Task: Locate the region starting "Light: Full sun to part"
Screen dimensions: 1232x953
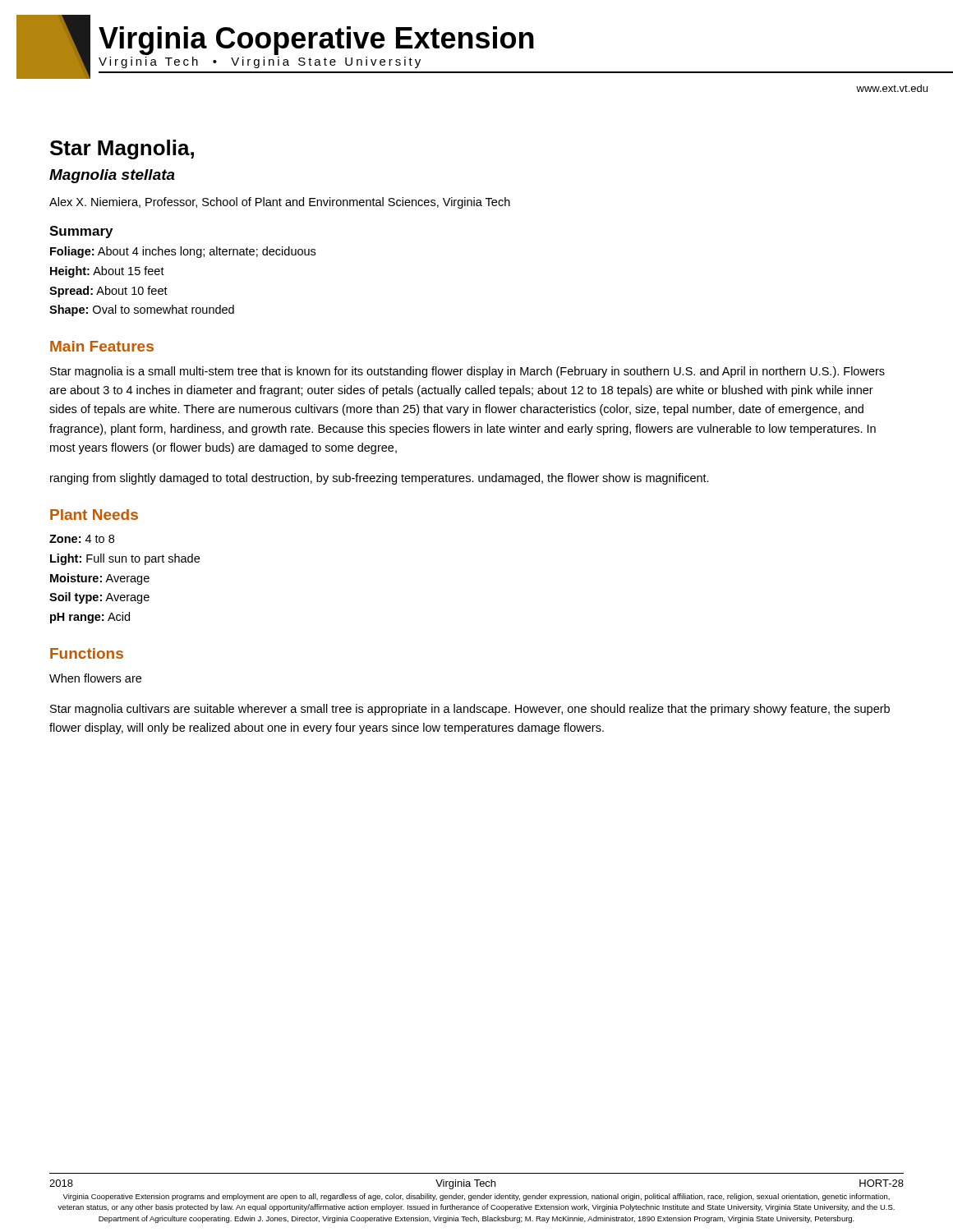Action: tap(125, 558)
